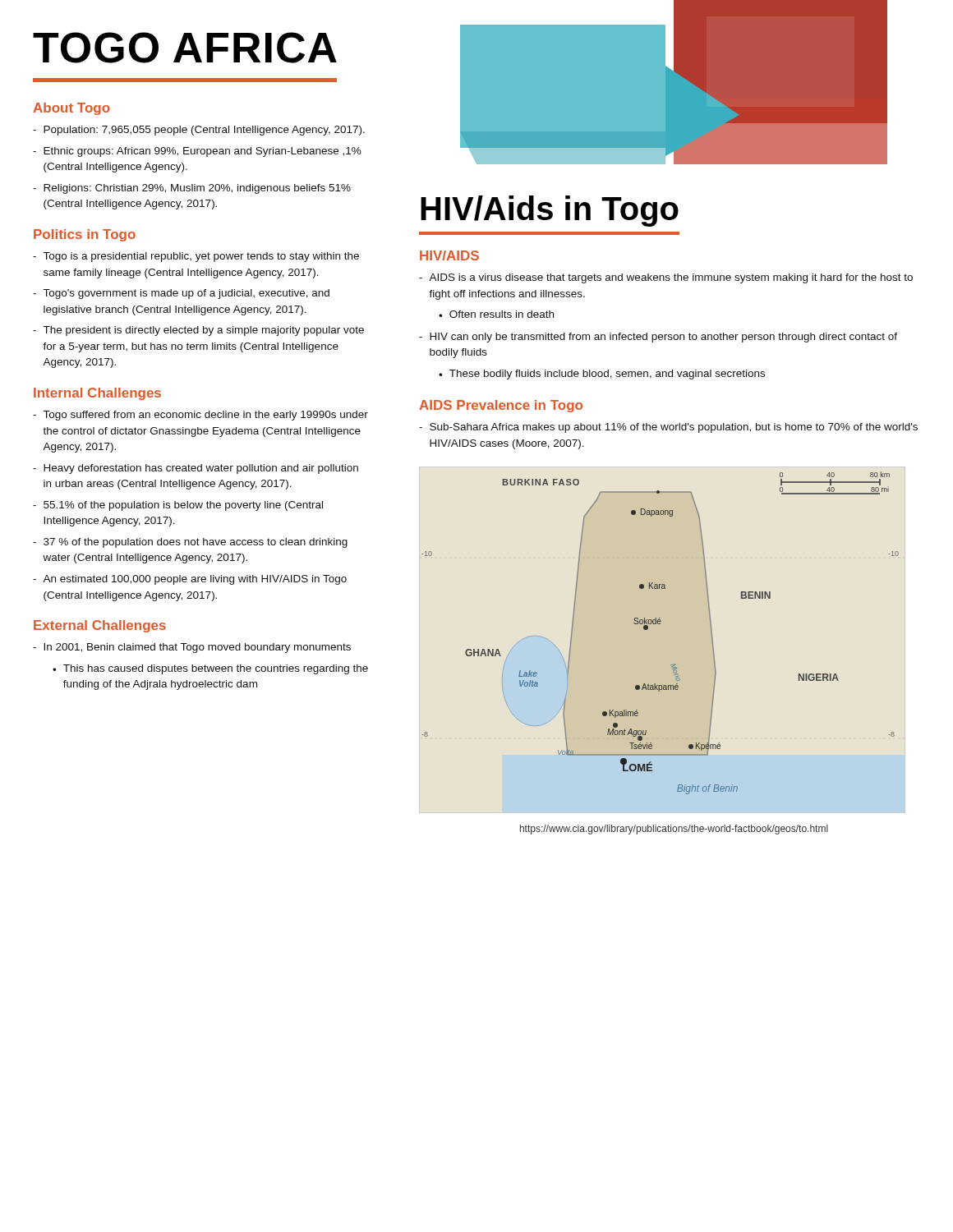Click on the illustration
The width and height of the screenshot is (953, 1232).
[670, 94]
